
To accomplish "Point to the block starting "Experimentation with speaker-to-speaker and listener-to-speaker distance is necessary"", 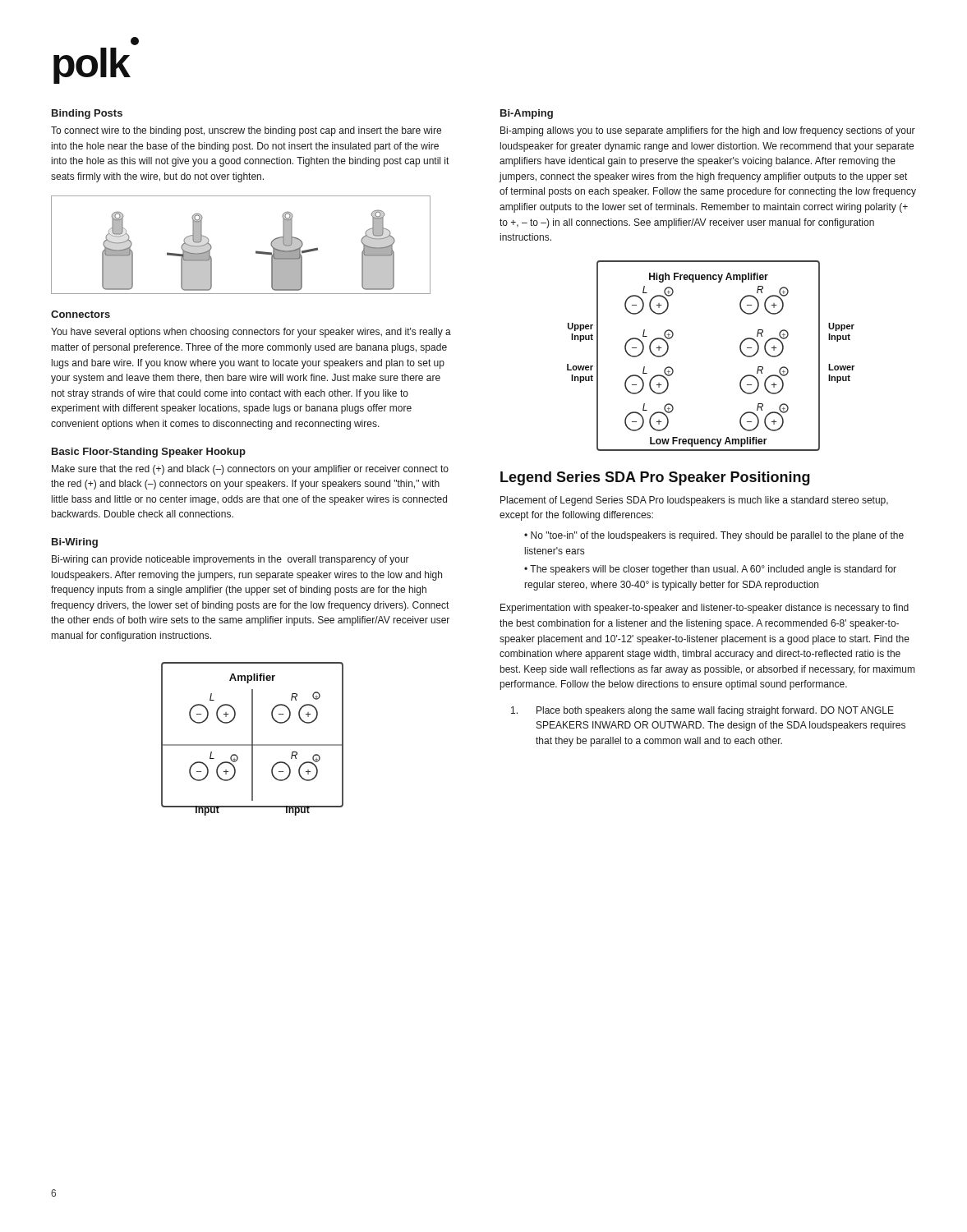I will pos(707,646).
